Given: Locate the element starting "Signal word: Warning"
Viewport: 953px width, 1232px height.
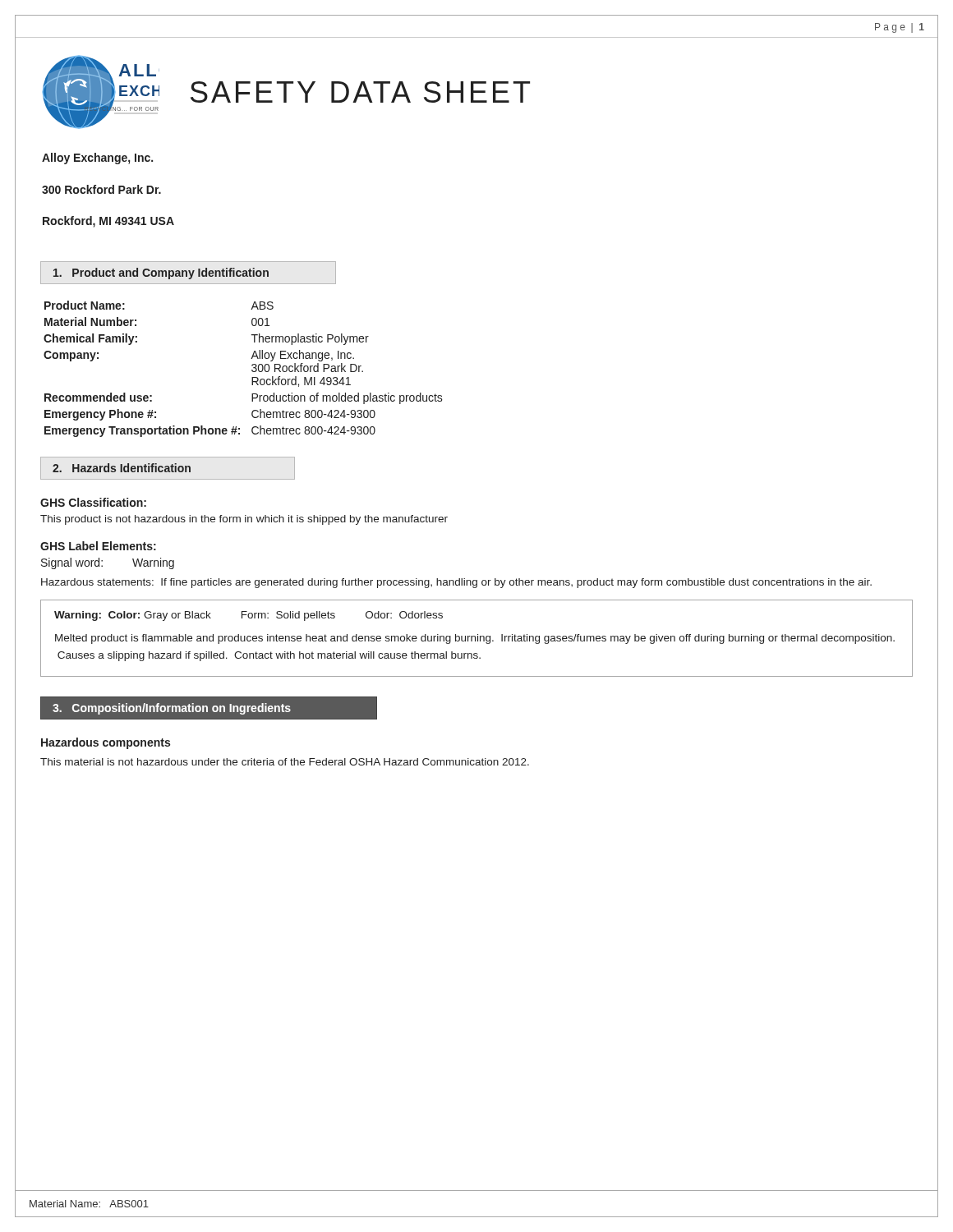Looking at the screenshot, I should 107,562.
